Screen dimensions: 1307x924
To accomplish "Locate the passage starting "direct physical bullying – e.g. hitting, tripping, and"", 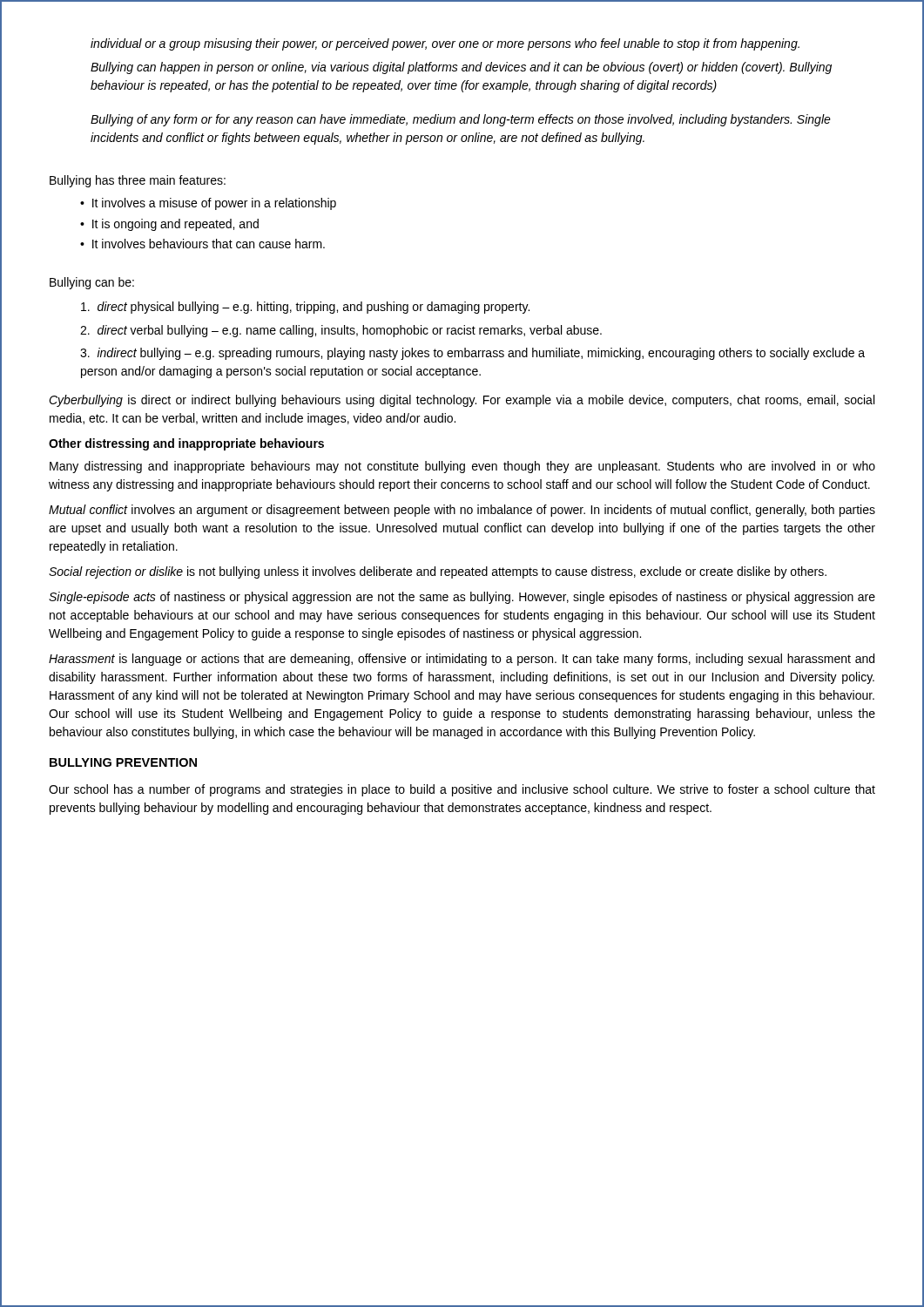I will coord(305,307).
